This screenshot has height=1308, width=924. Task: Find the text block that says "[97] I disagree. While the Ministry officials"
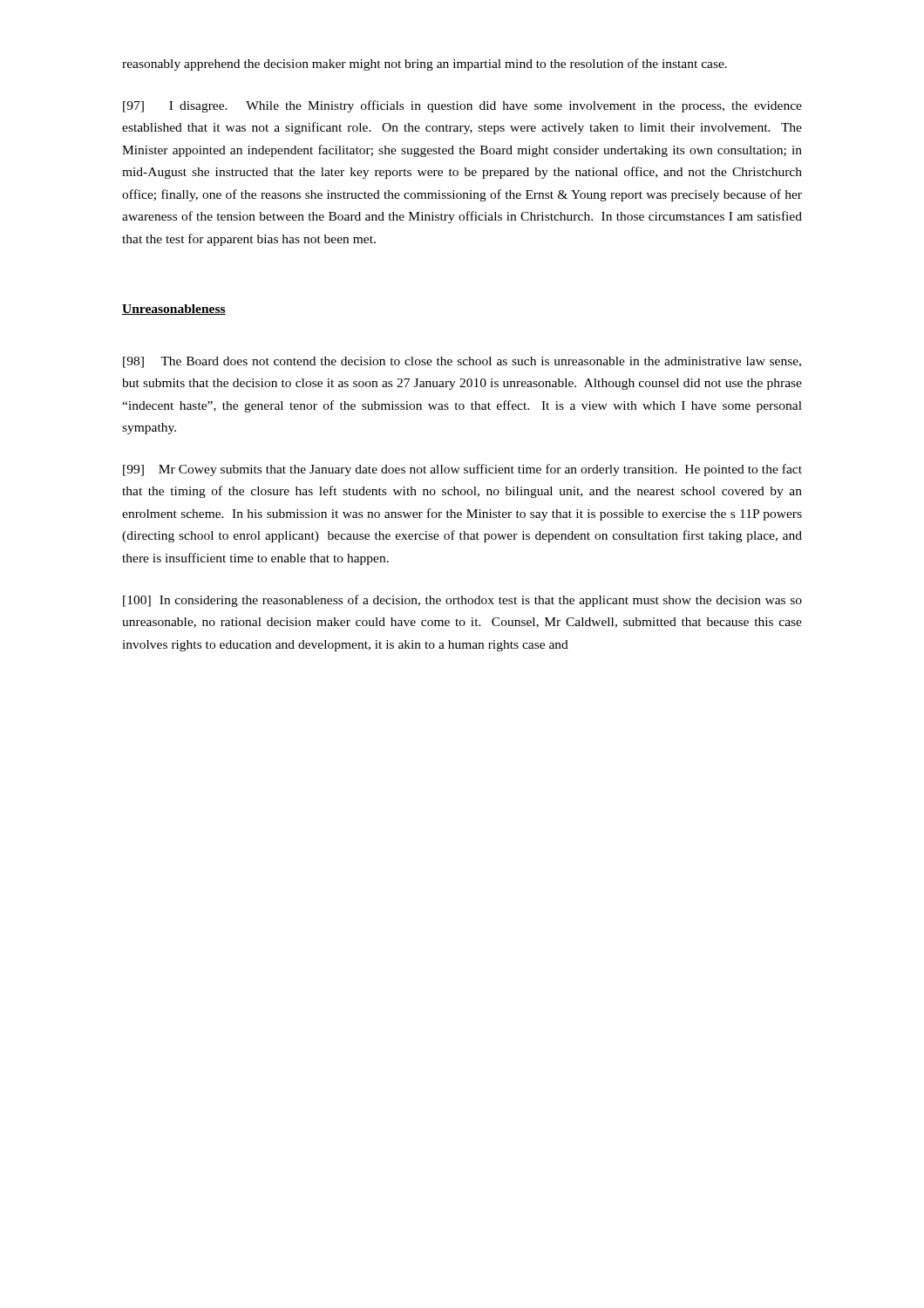pyautogui.click(x=462, y=172)
